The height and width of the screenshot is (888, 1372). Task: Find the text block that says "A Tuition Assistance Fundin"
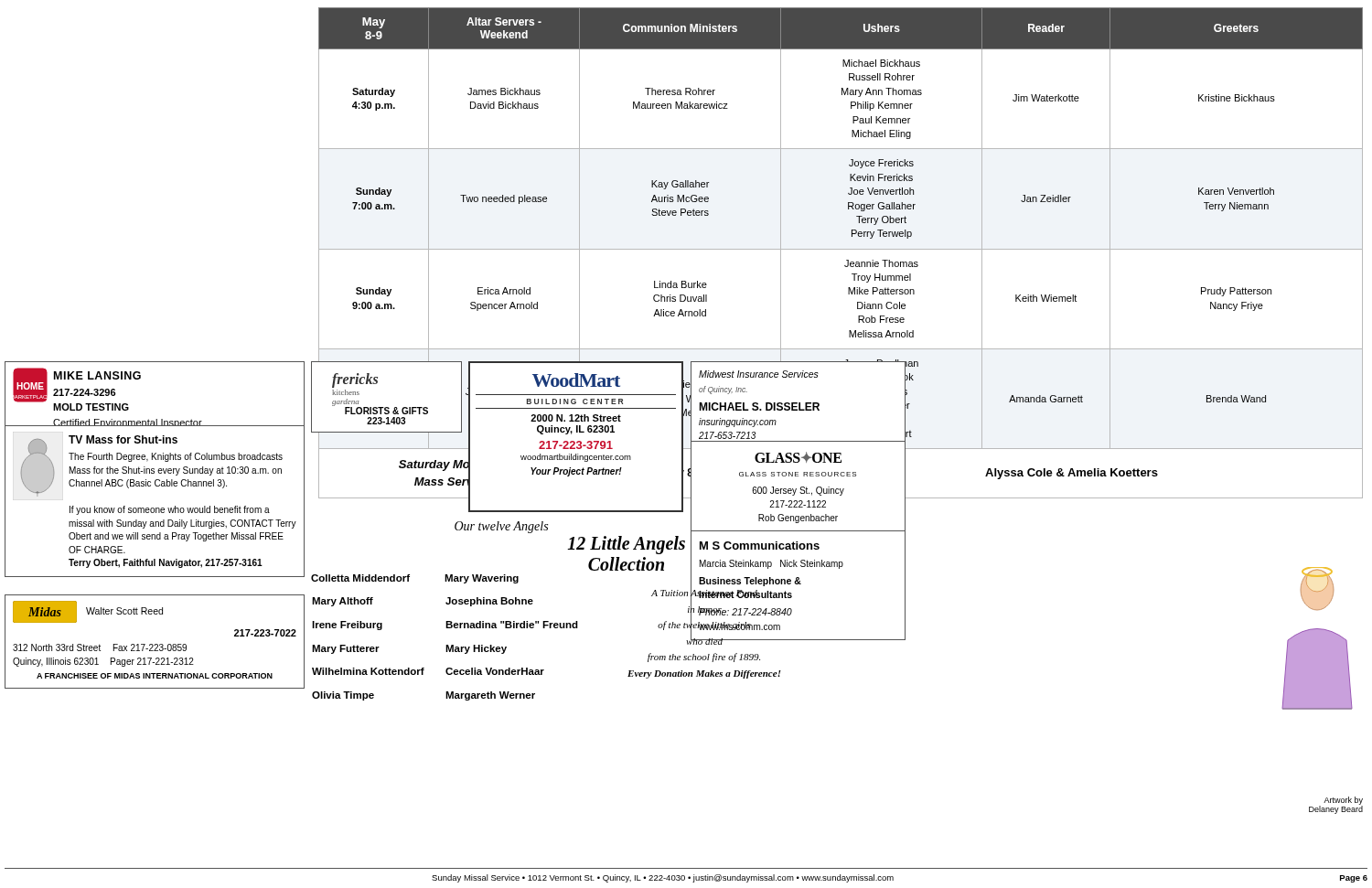(704, 633)
